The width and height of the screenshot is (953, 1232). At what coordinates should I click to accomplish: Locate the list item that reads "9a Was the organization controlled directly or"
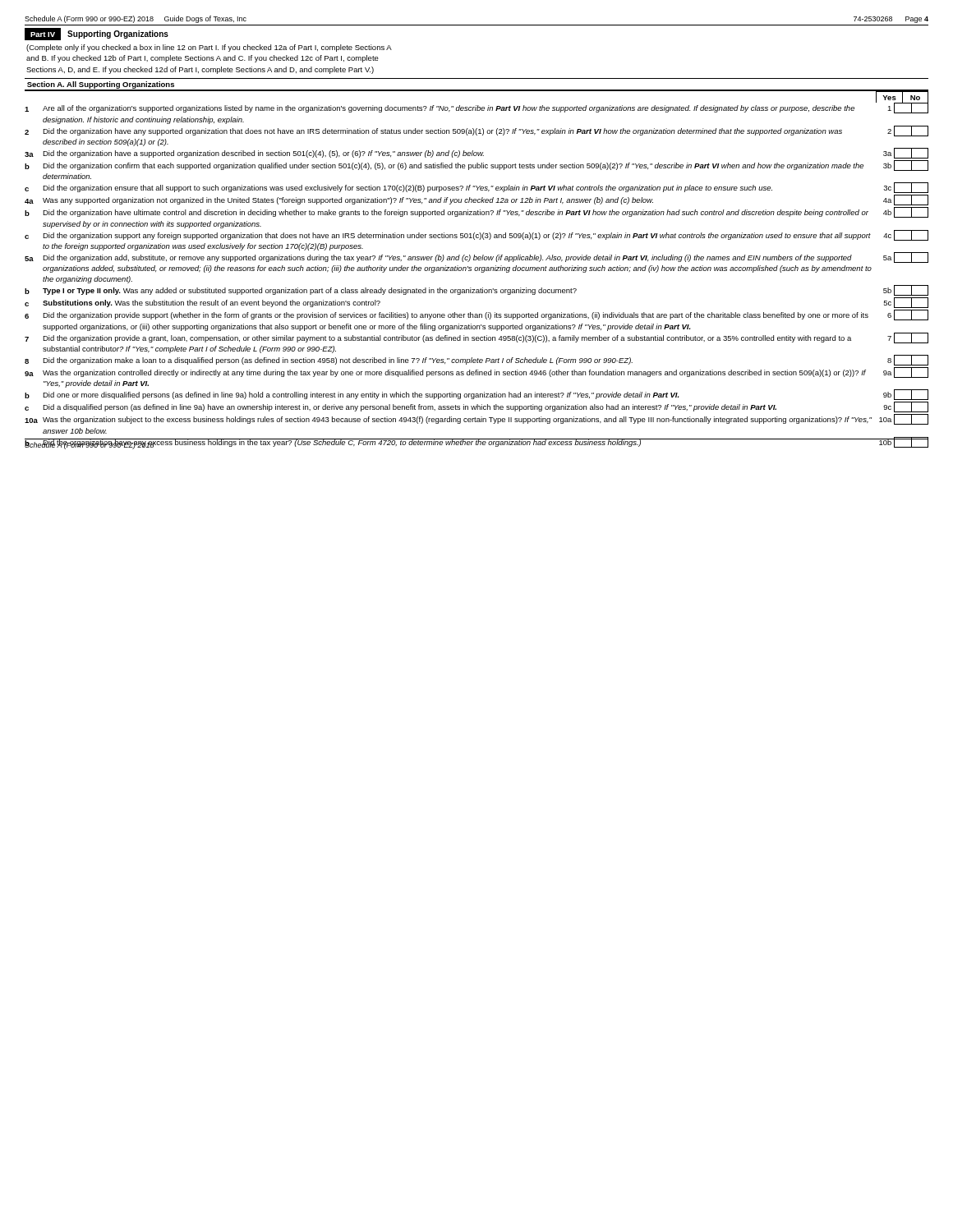point(476,378)
